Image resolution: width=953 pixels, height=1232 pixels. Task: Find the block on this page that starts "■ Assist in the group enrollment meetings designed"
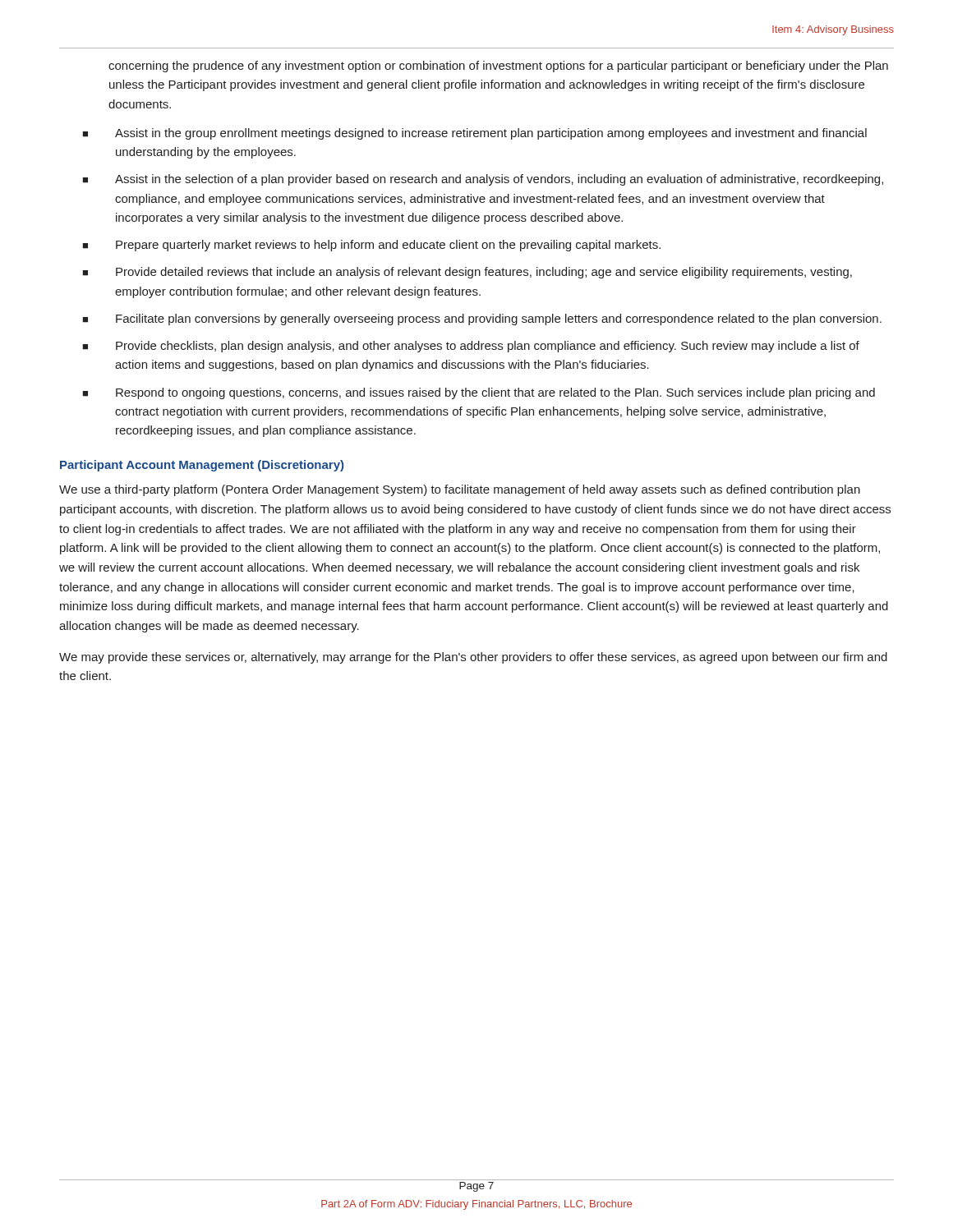[x=488, y=142]
